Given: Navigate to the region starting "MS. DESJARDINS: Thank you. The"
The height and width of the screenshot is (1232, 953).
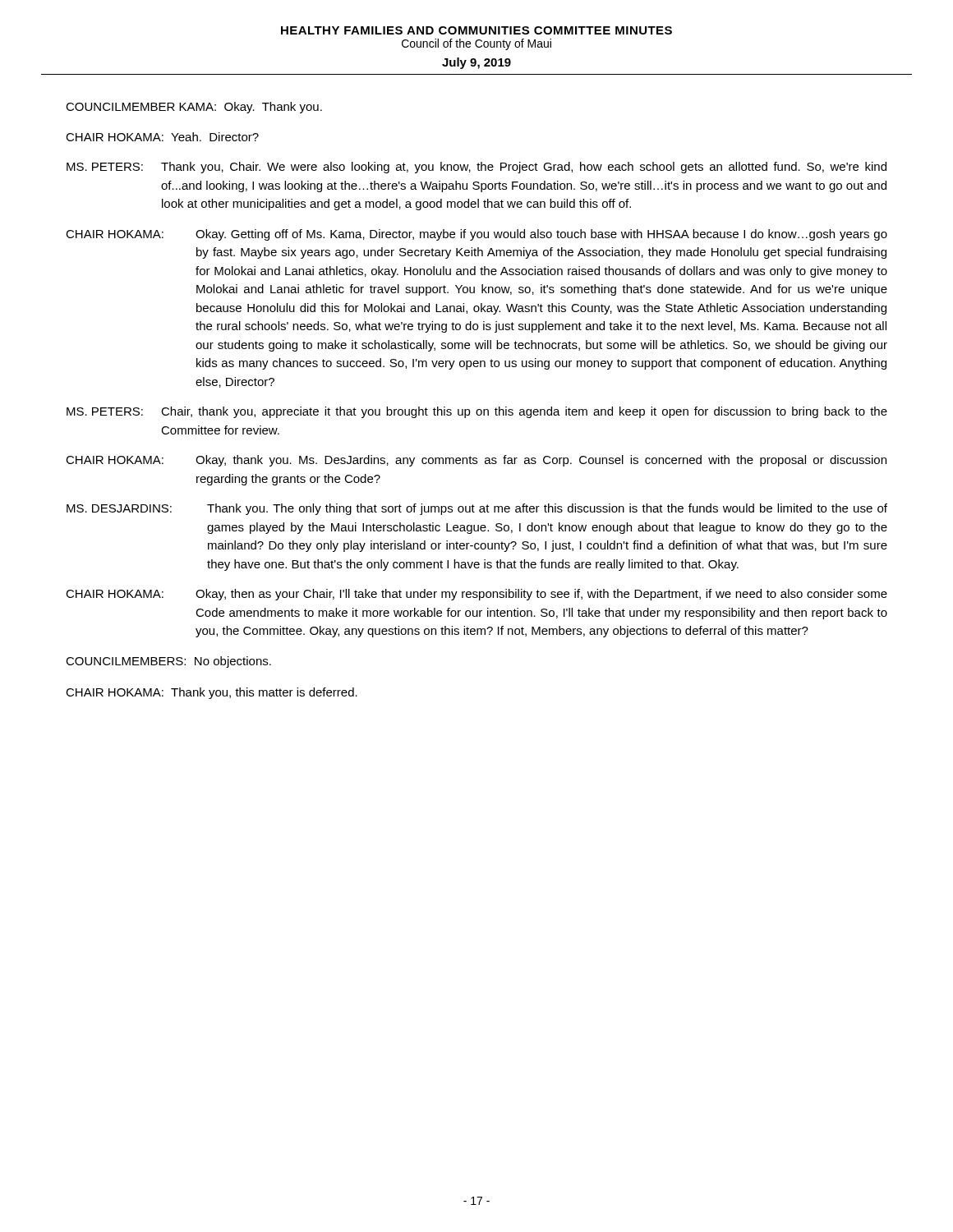Looking at the screenshot, I should (x=476, y=536).
